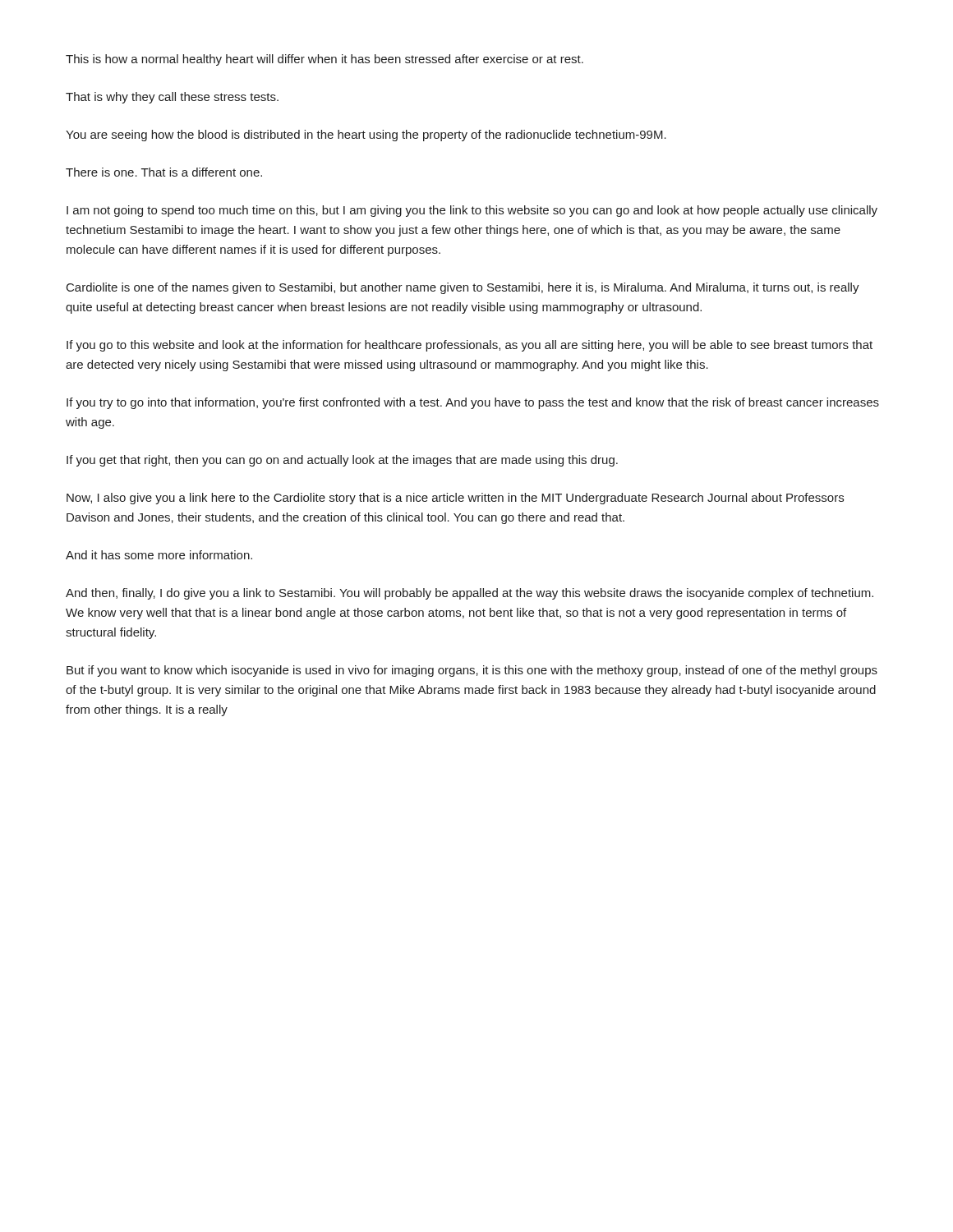
Task: Click the passage that begins "I am not going to"
Action: click(472, 230)
